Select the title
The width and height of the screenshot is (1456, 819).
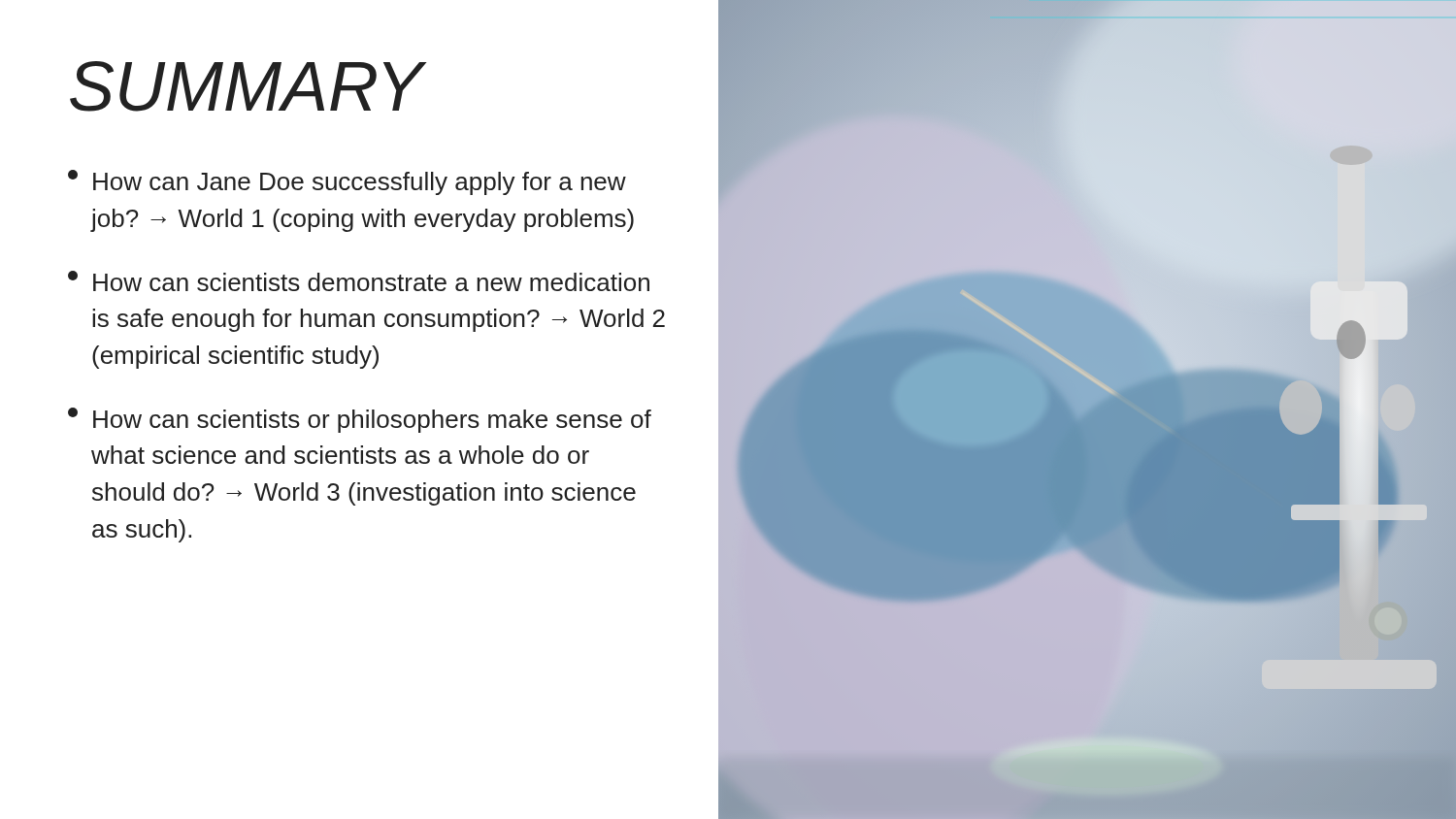245,87
